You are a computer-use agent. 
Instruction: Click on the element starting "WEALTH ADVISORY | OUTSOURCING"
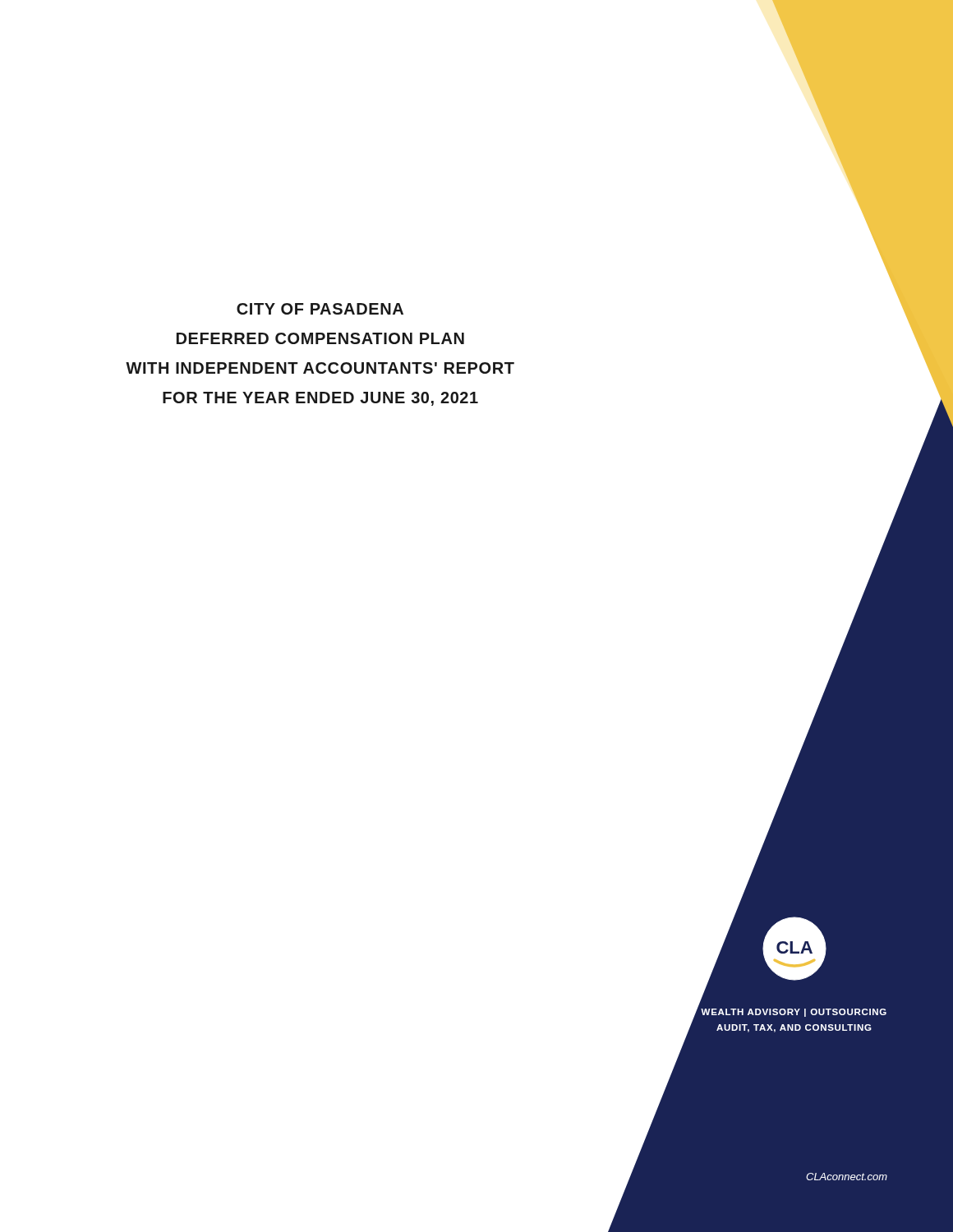[794, 1020]
